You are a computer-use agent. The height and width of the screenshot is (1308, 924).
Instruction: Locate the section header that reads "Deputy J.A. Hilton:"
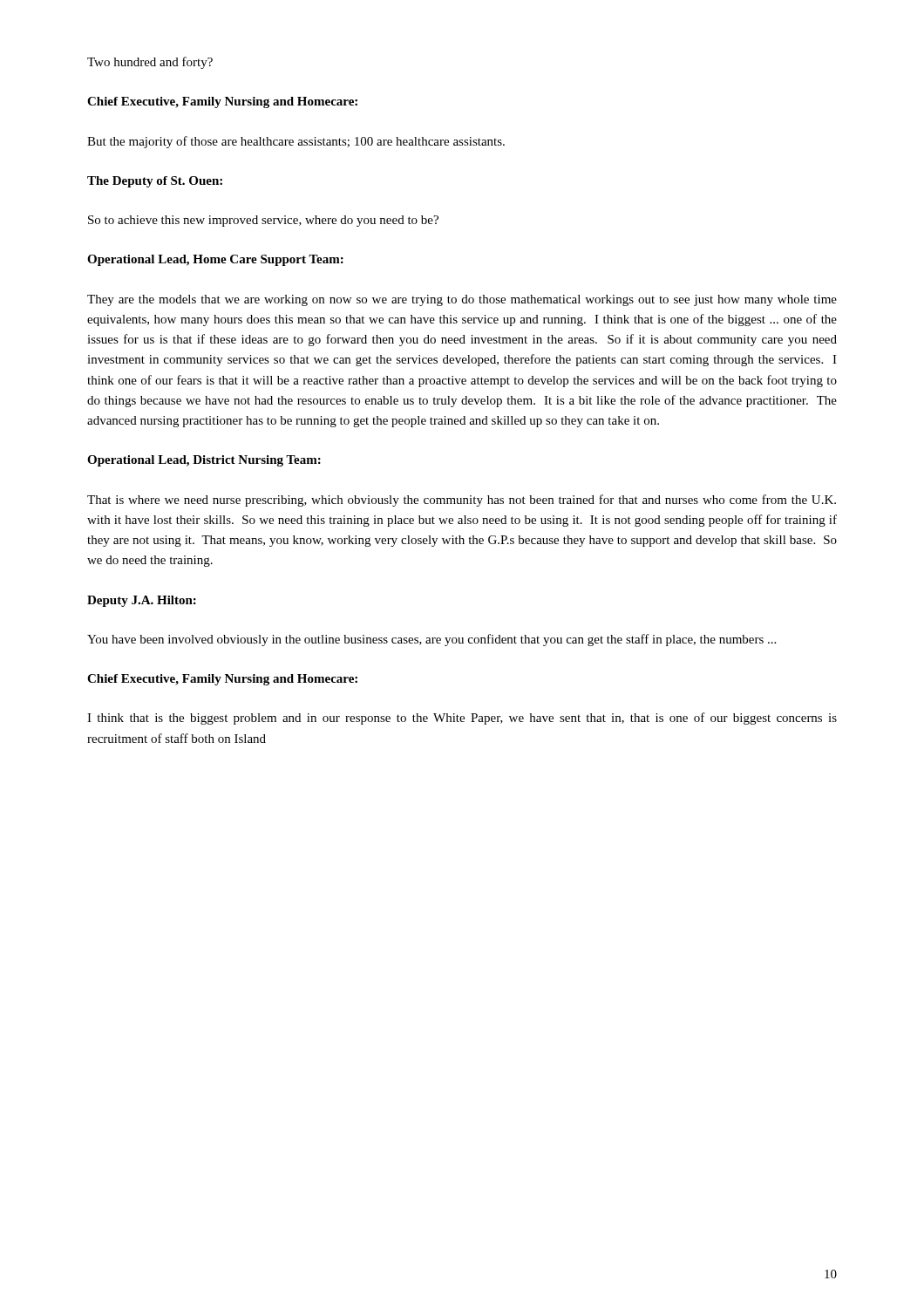(142, 601)
